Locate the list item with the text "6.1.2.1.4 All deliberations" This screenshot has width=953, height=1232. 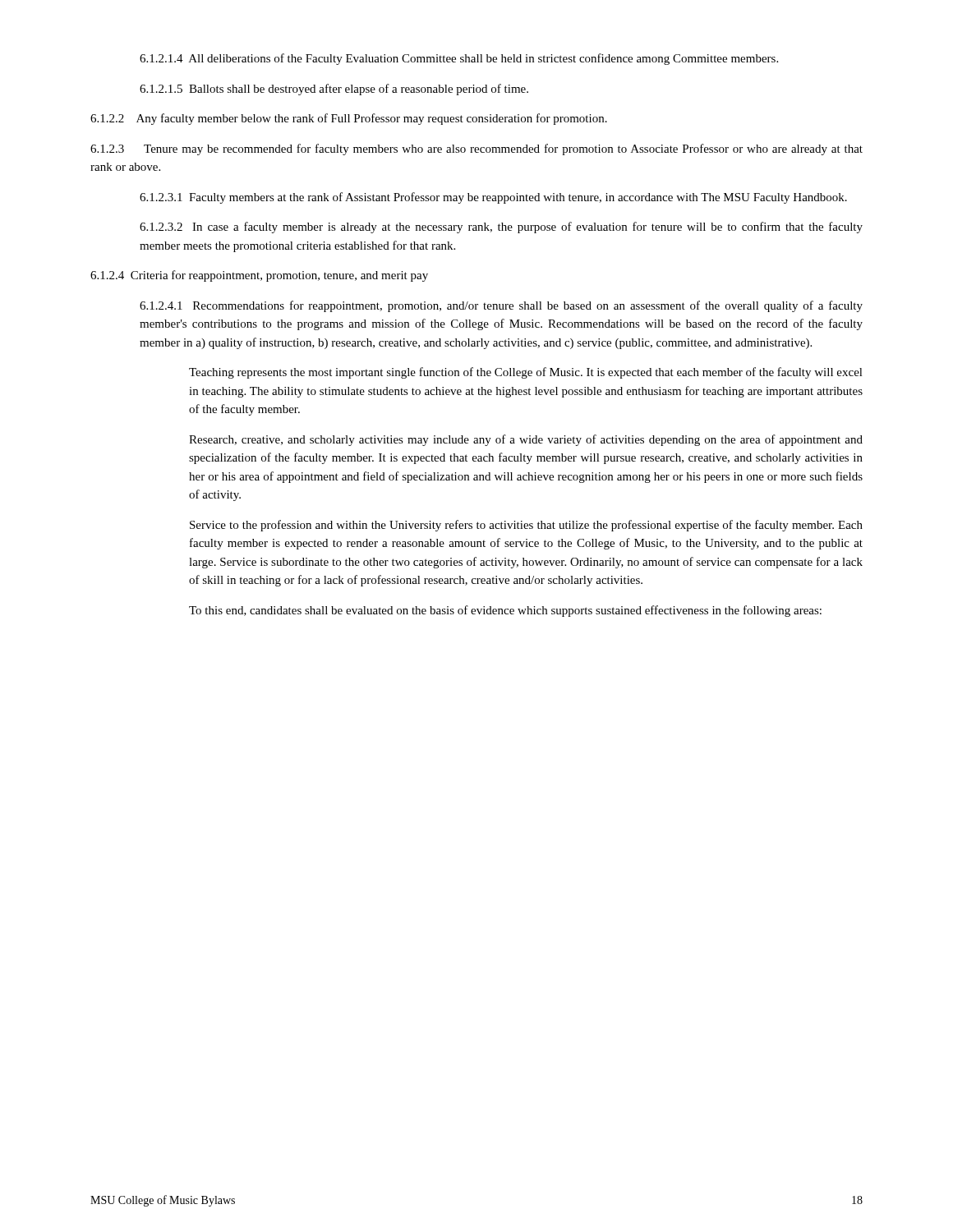tap(459, 58)
